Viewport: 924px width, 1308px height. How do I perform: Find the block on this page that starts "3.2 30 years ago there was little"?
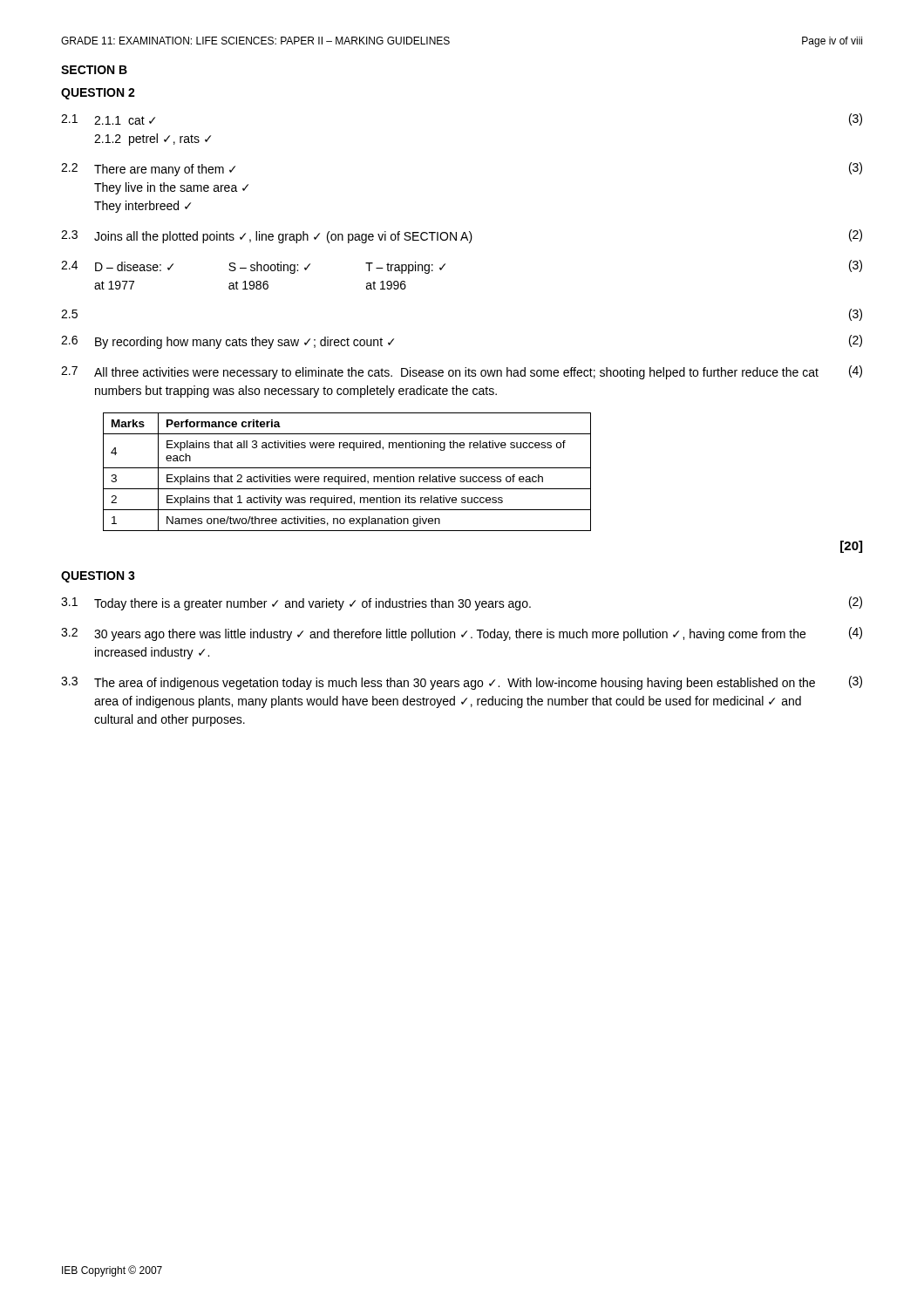click(462, 644)
